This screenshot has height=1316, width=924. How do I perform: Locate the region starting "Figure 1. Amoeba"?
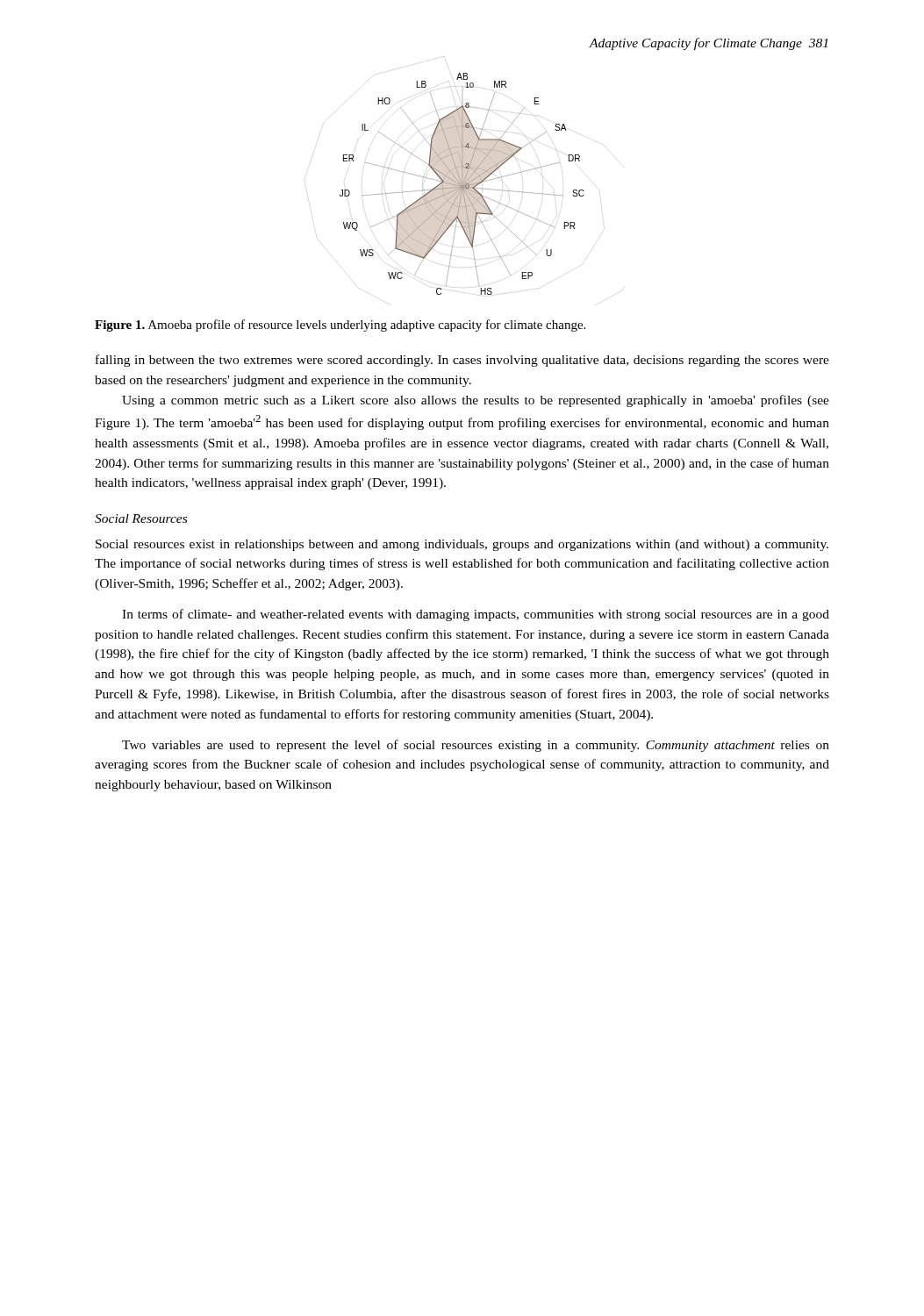[x=341, y=325]
